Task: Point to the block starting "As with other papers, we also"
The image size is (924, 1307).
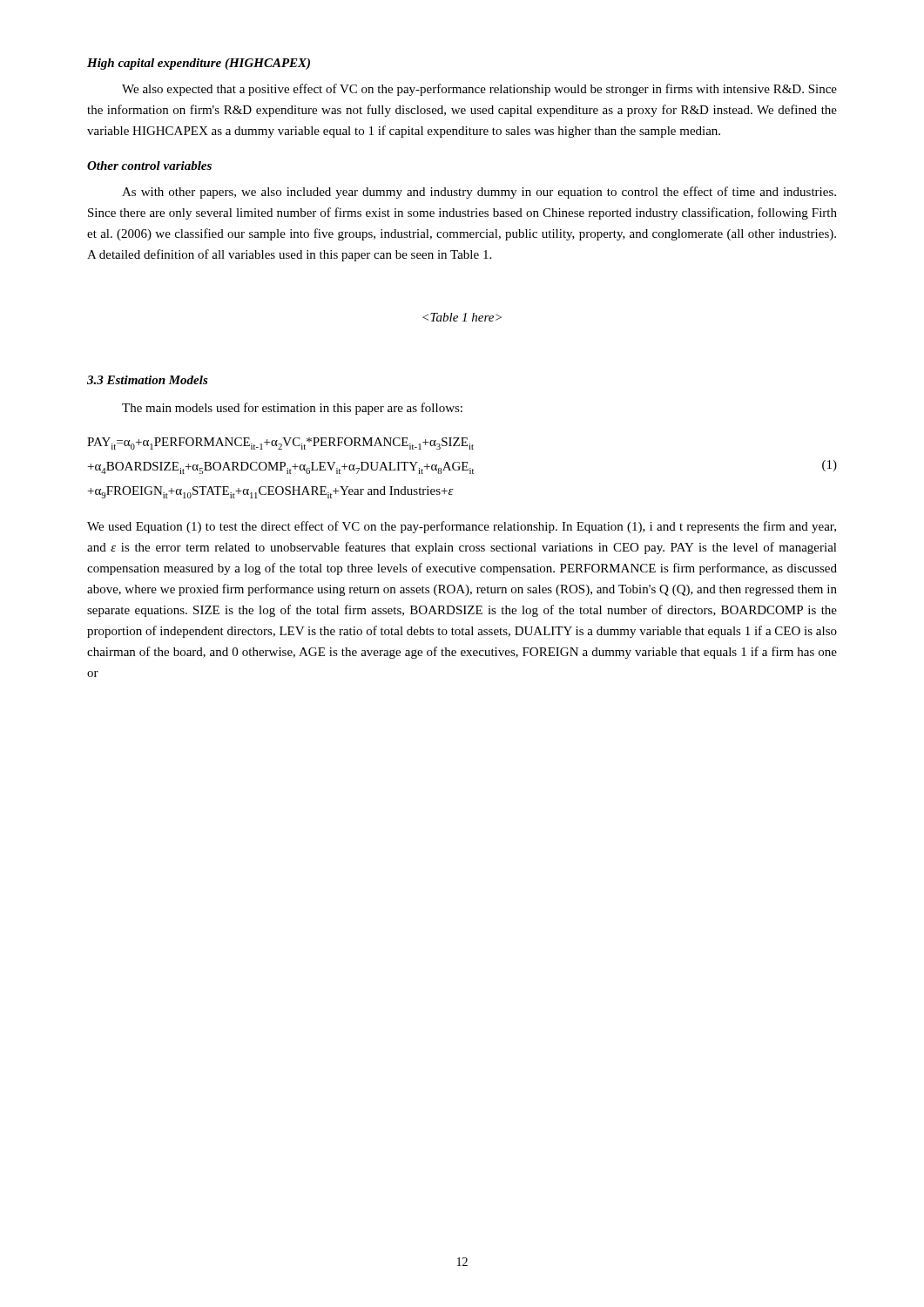Action: tap(462, 223)
